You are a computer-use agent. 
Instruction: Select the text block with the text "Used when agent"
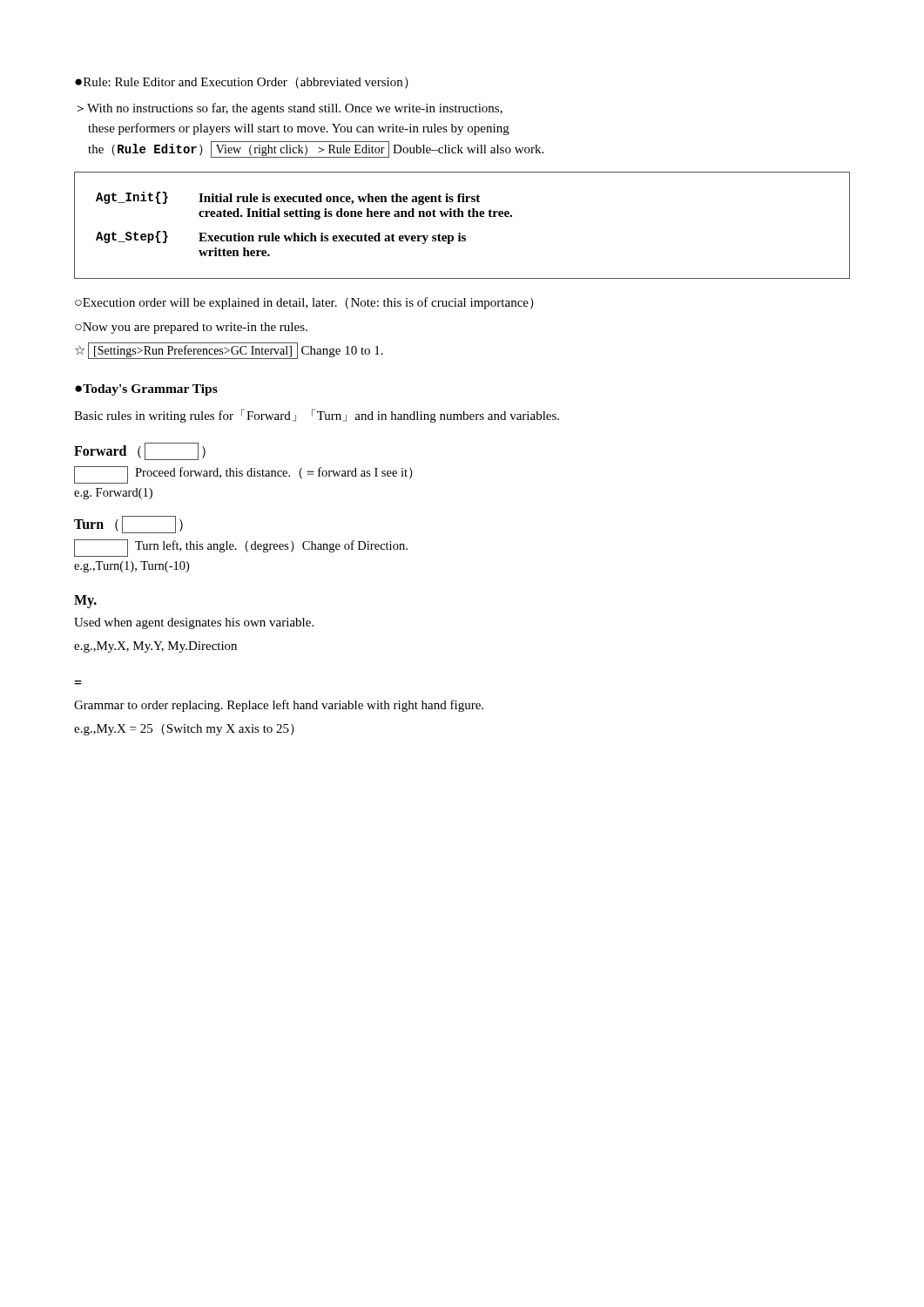click(194, 622)
